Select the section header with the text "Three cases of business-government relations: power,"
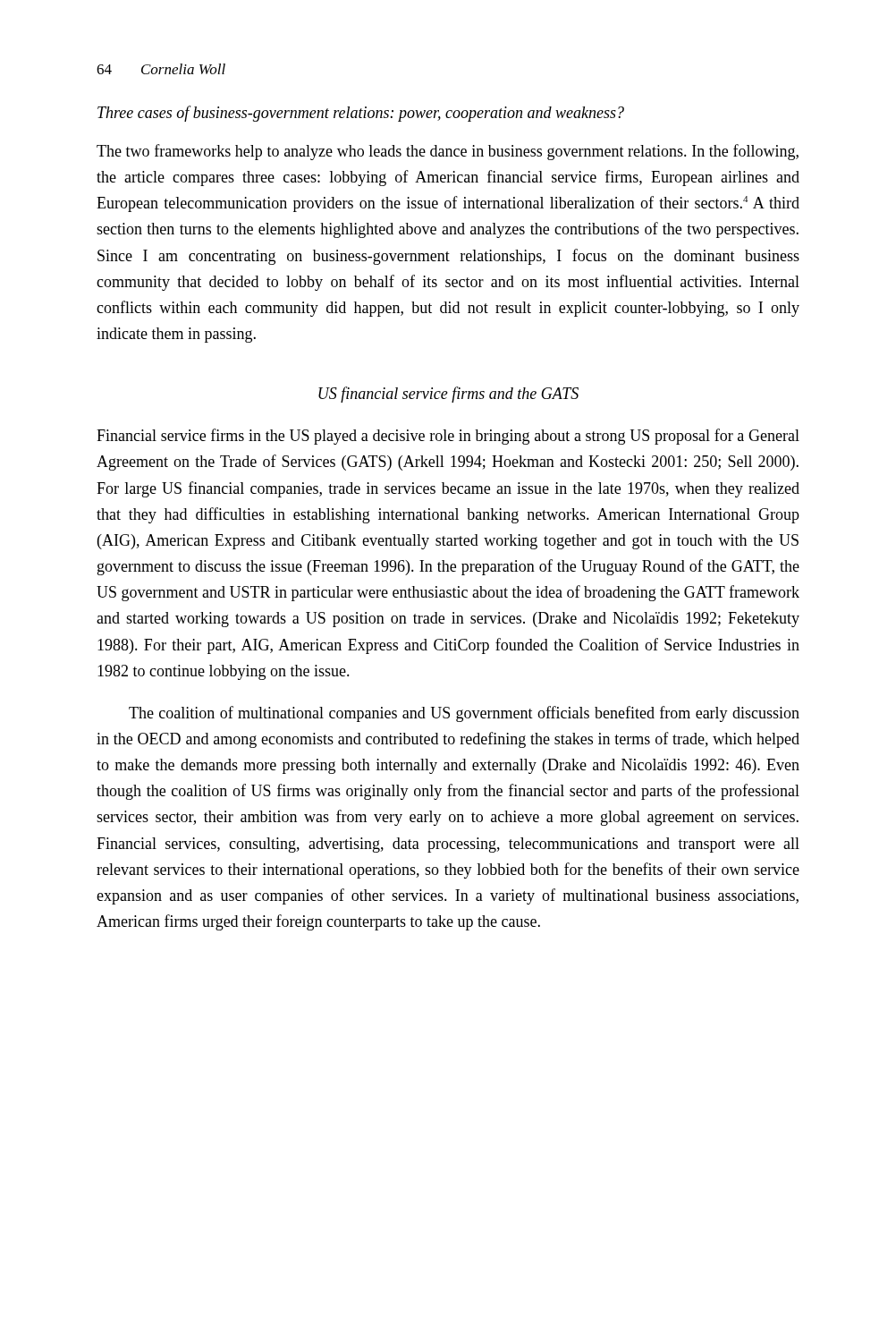896x1342 pixels. coord(360,113)
